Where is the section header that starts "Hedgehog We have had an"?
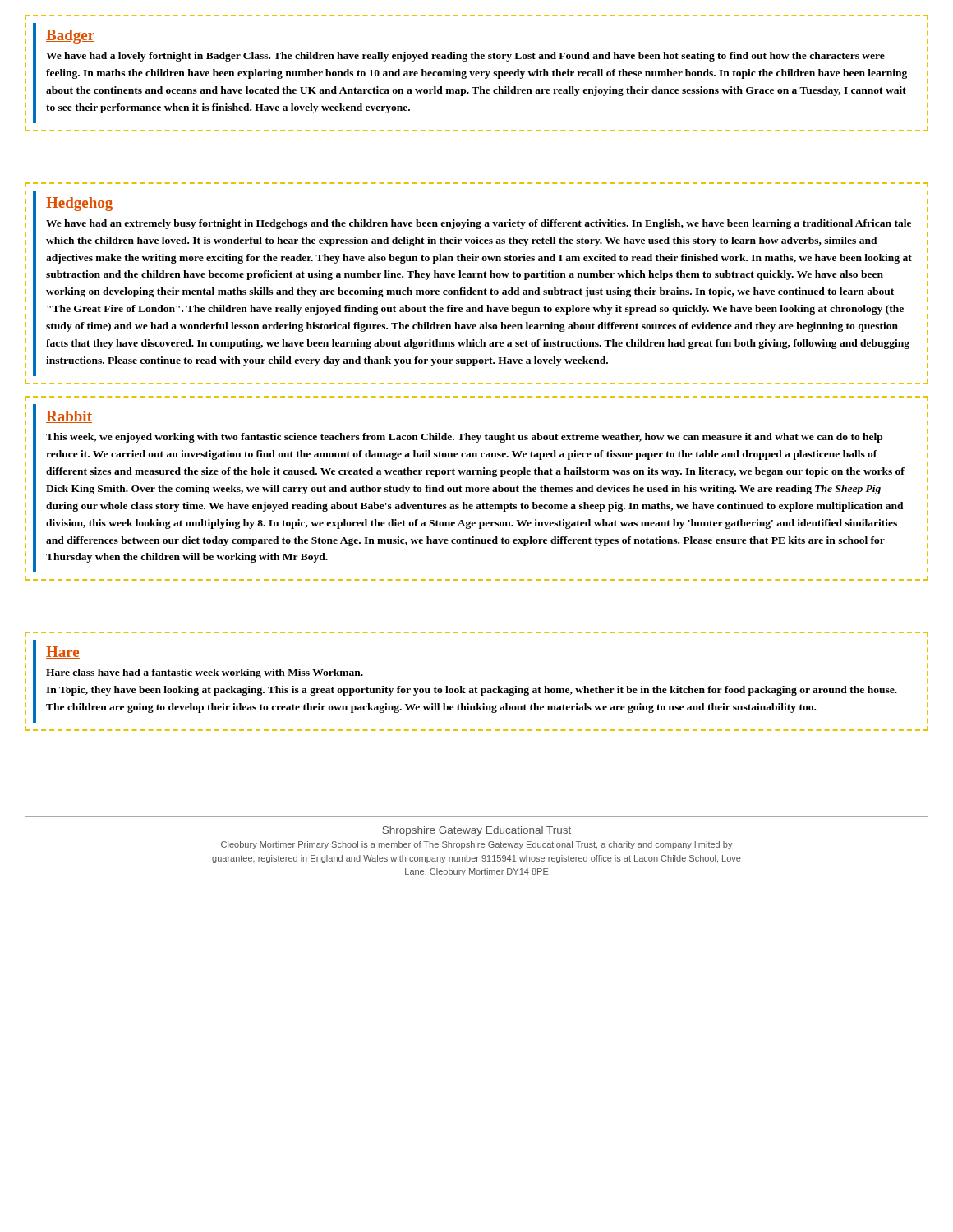 coord(476,283)
